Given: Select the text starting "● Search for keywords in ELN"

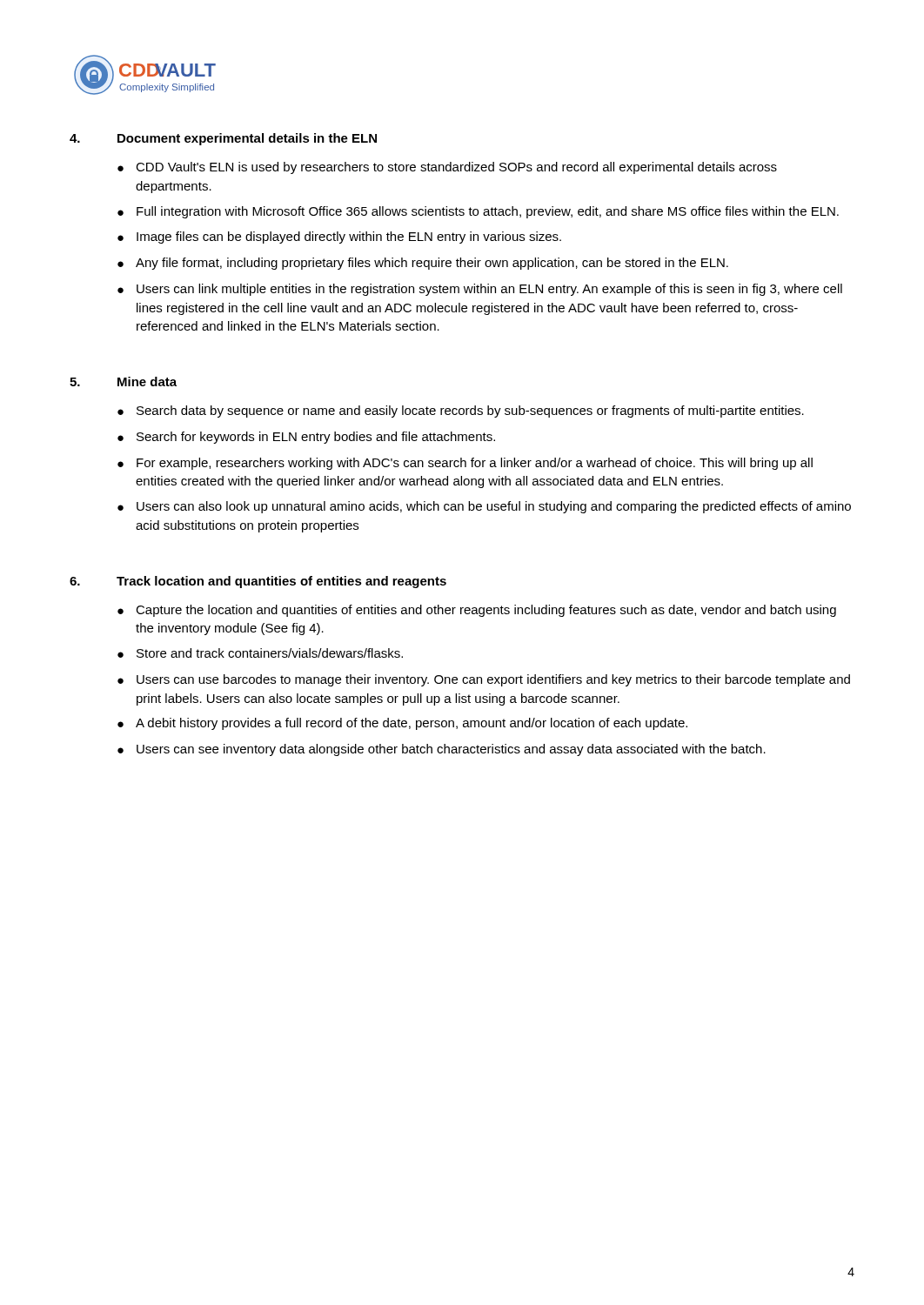Looking at the screenshot, I should [x=486, y=437].
